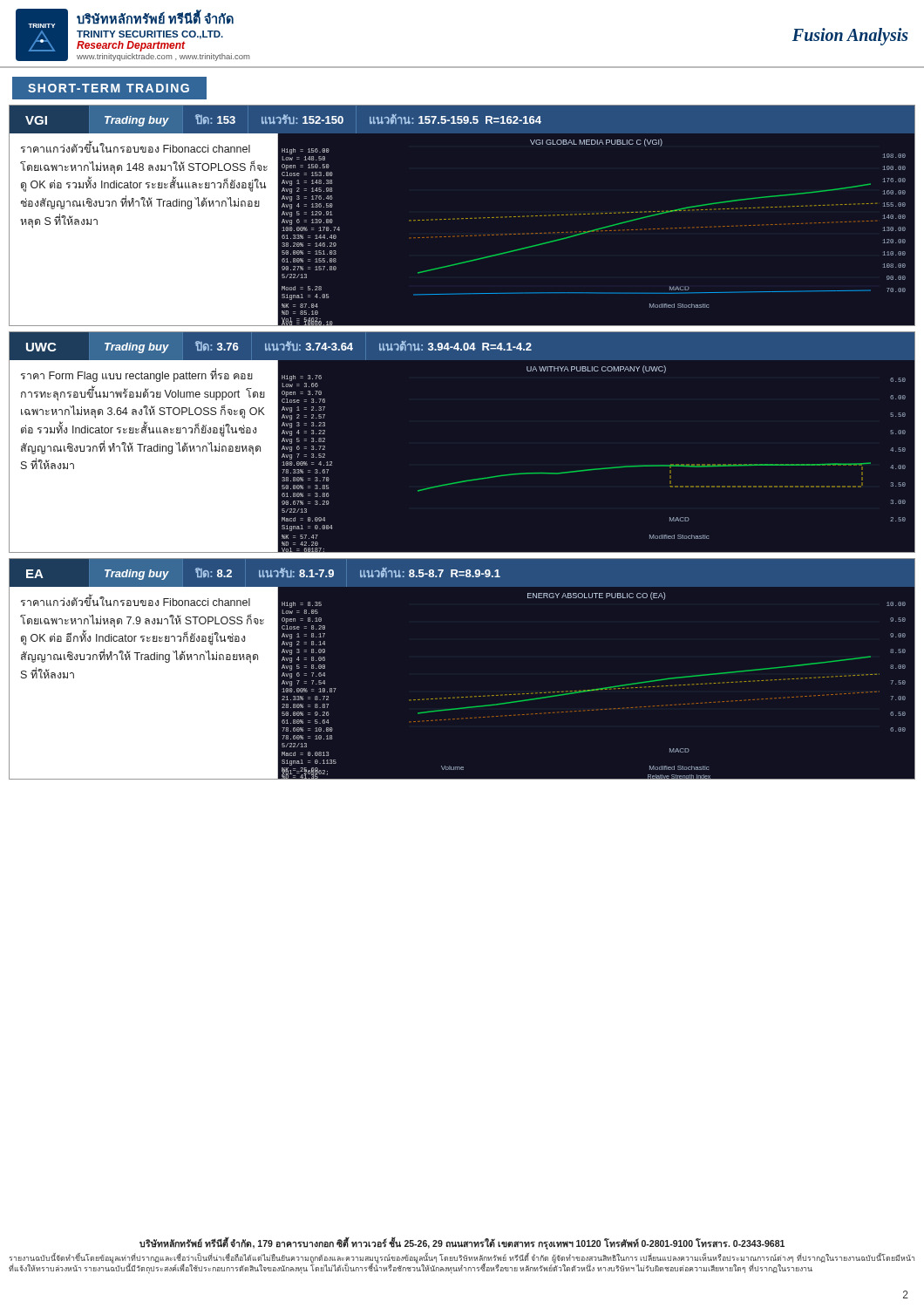Image resolution: width=924 pixels, height=1308 pixels.
Task: Click a footnote
Action: (462, 1264)
